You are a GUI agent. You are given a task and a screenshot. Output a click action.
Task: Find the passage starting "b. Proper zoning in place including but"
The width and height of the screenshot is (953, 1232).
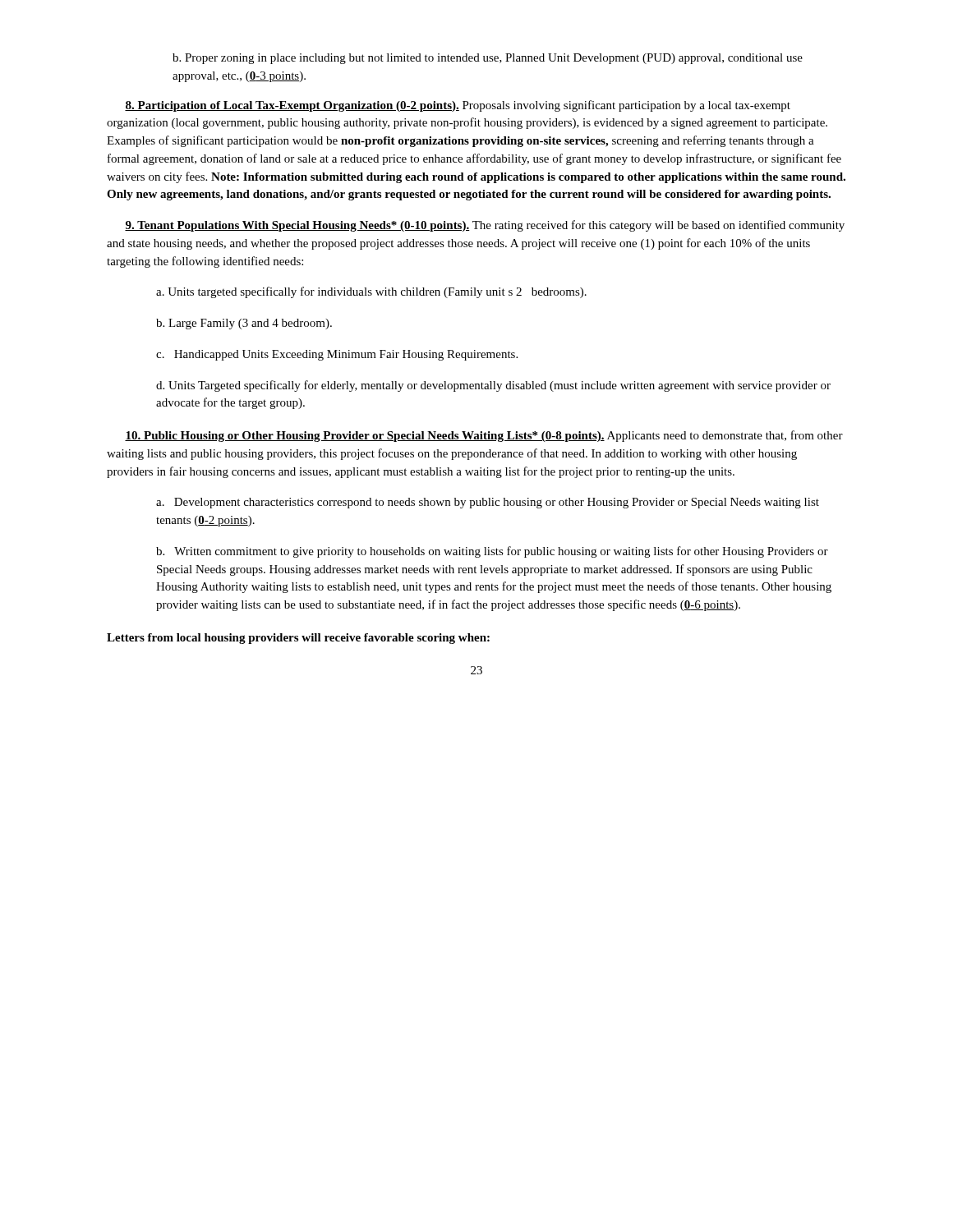[488, 66]
